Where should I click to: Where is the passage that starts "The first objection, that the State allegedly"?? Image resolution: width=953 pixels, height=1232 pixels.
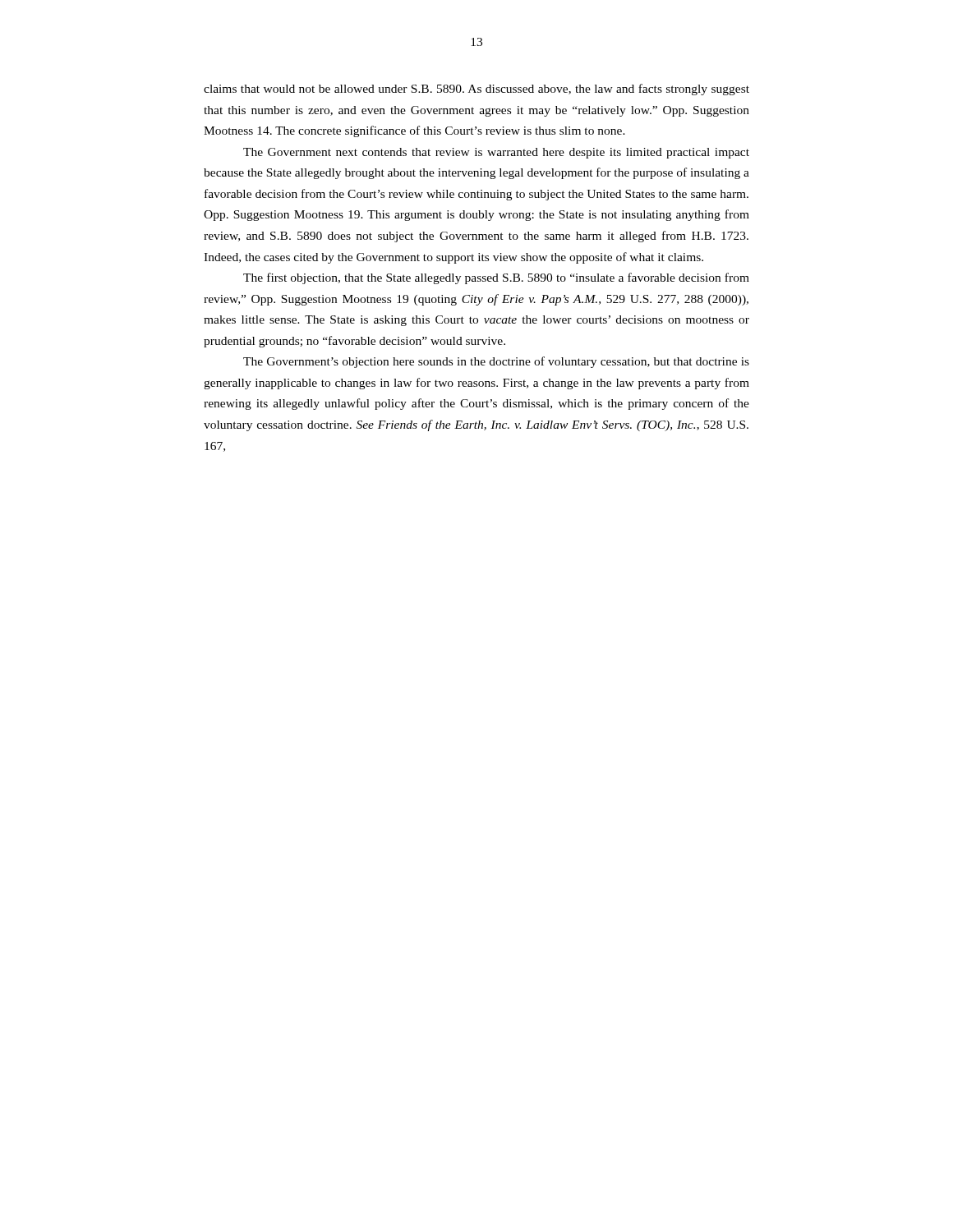point(476,309)
